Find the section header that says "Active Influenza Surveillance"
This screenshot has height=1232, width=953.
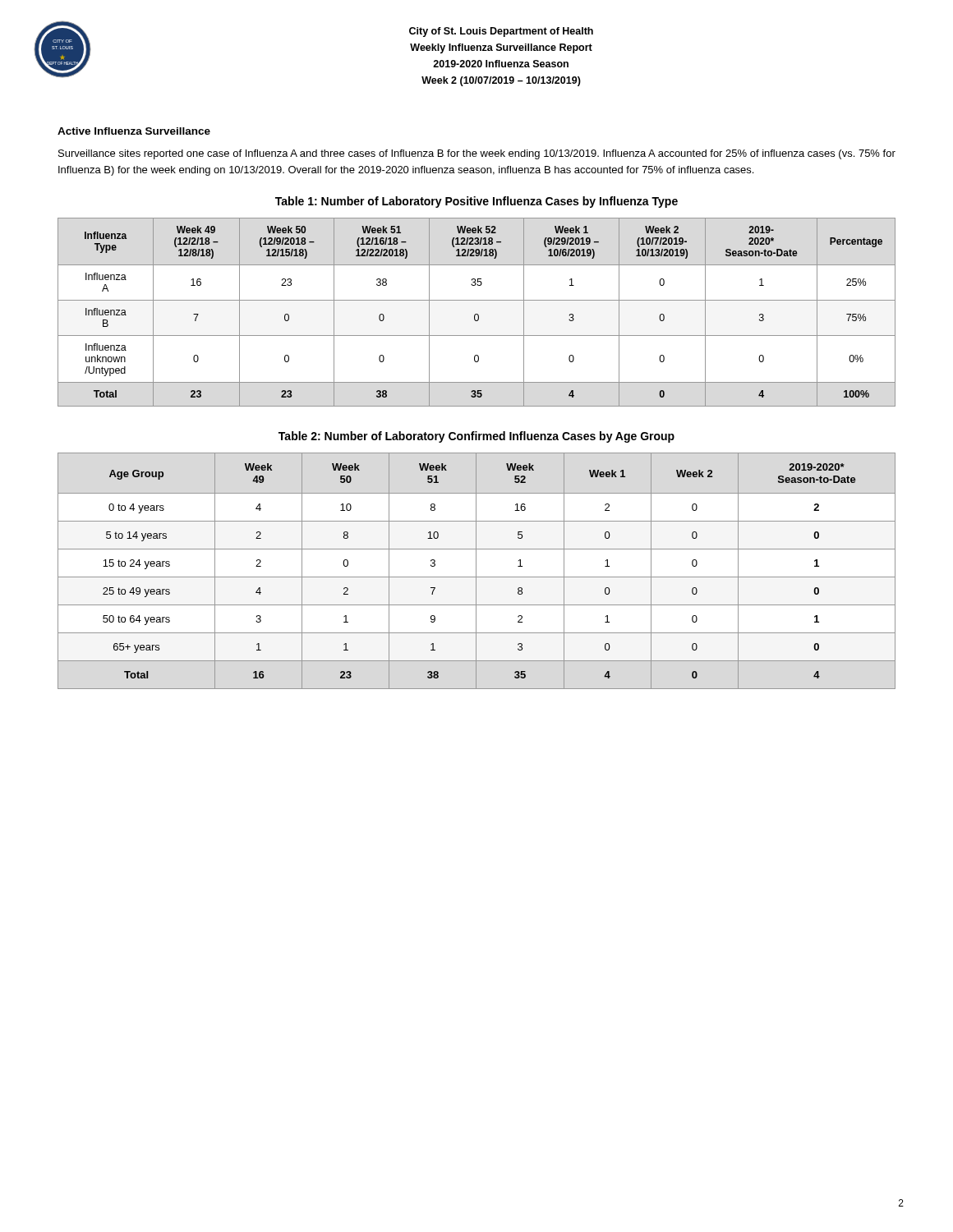(134, 131)
